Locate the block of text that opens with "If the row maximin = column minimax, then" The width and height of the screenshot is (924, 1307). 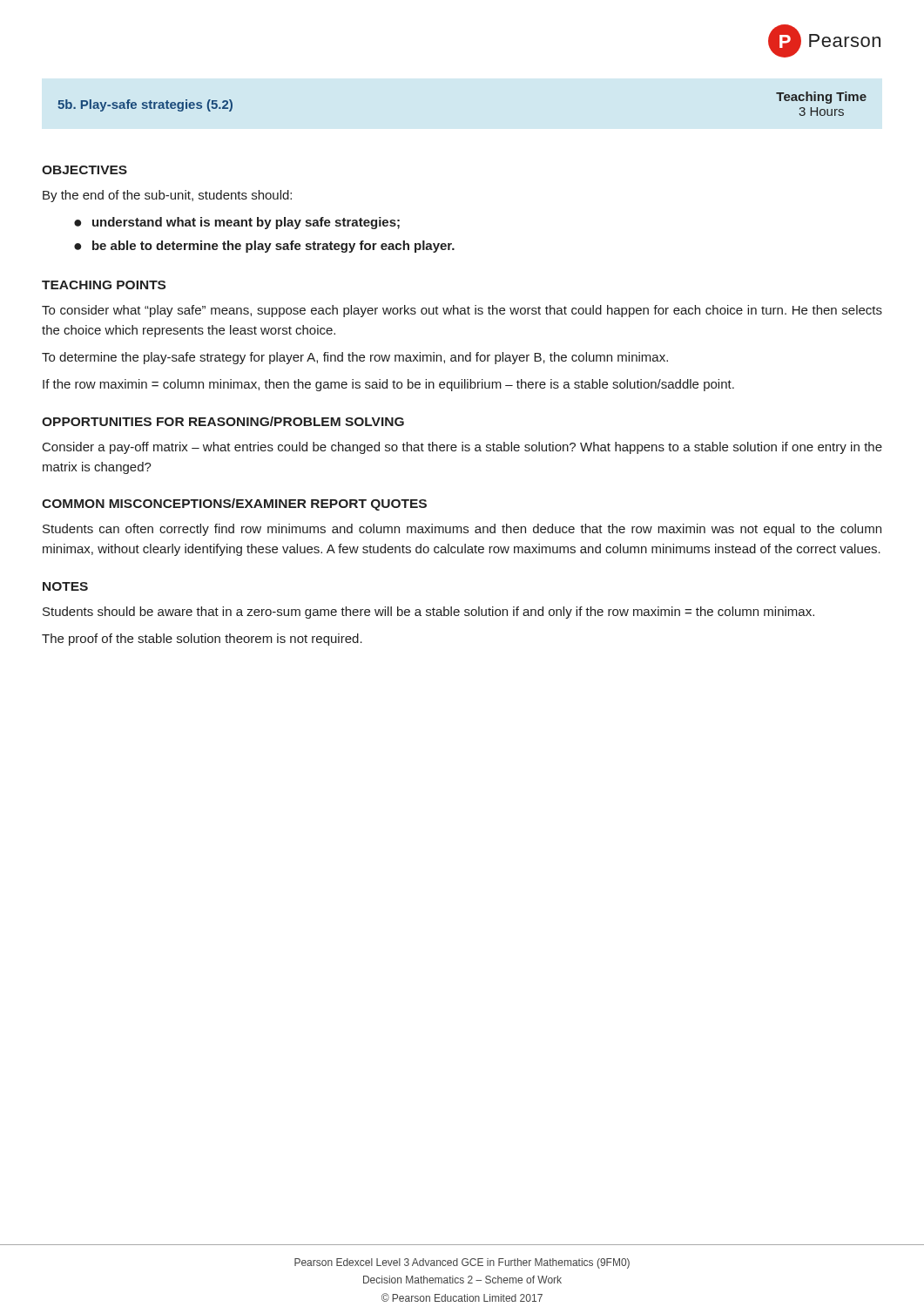point(388,384)
